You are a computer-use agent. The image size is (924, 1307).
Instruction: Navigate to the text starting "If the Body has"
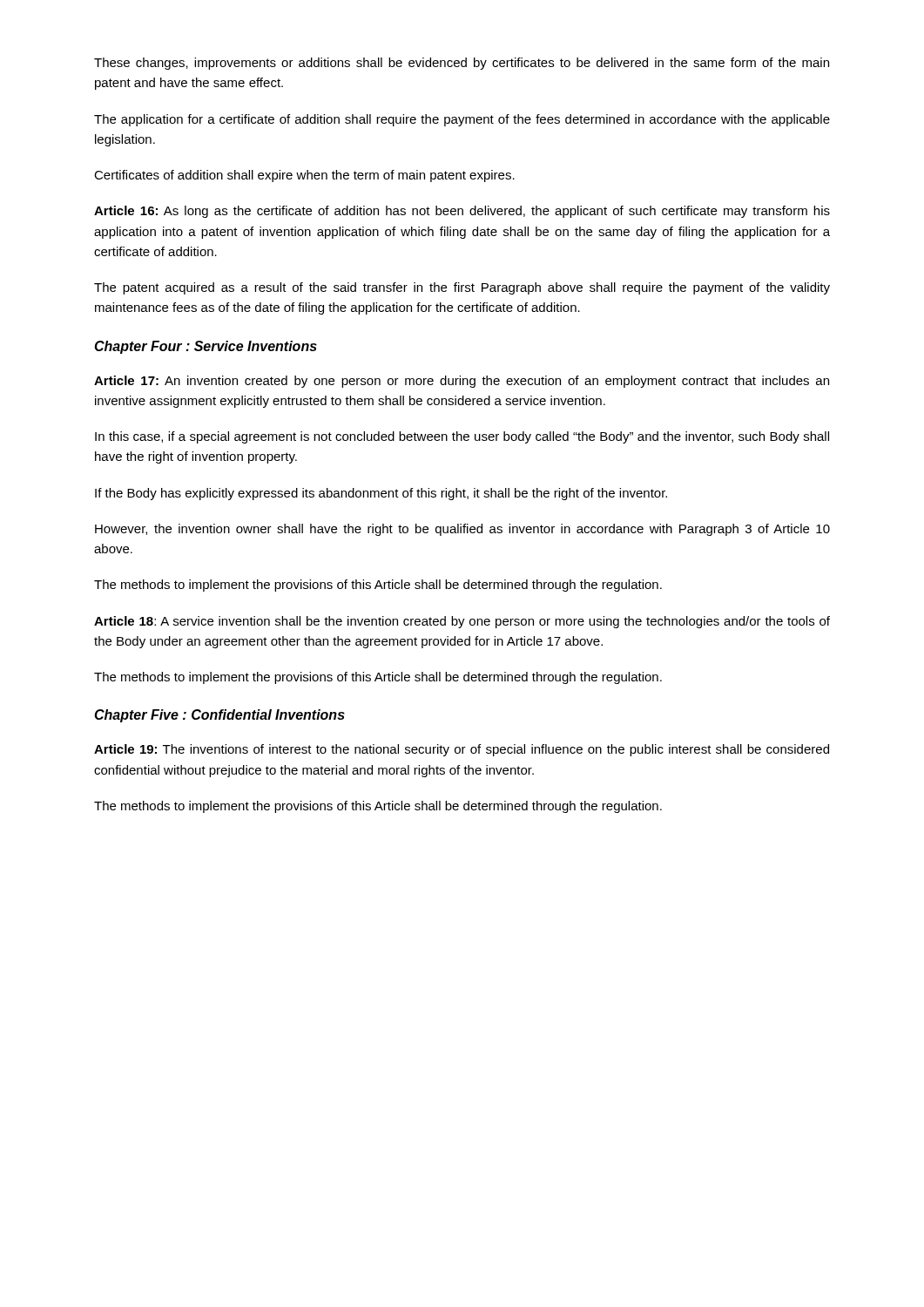pos(381,492)
